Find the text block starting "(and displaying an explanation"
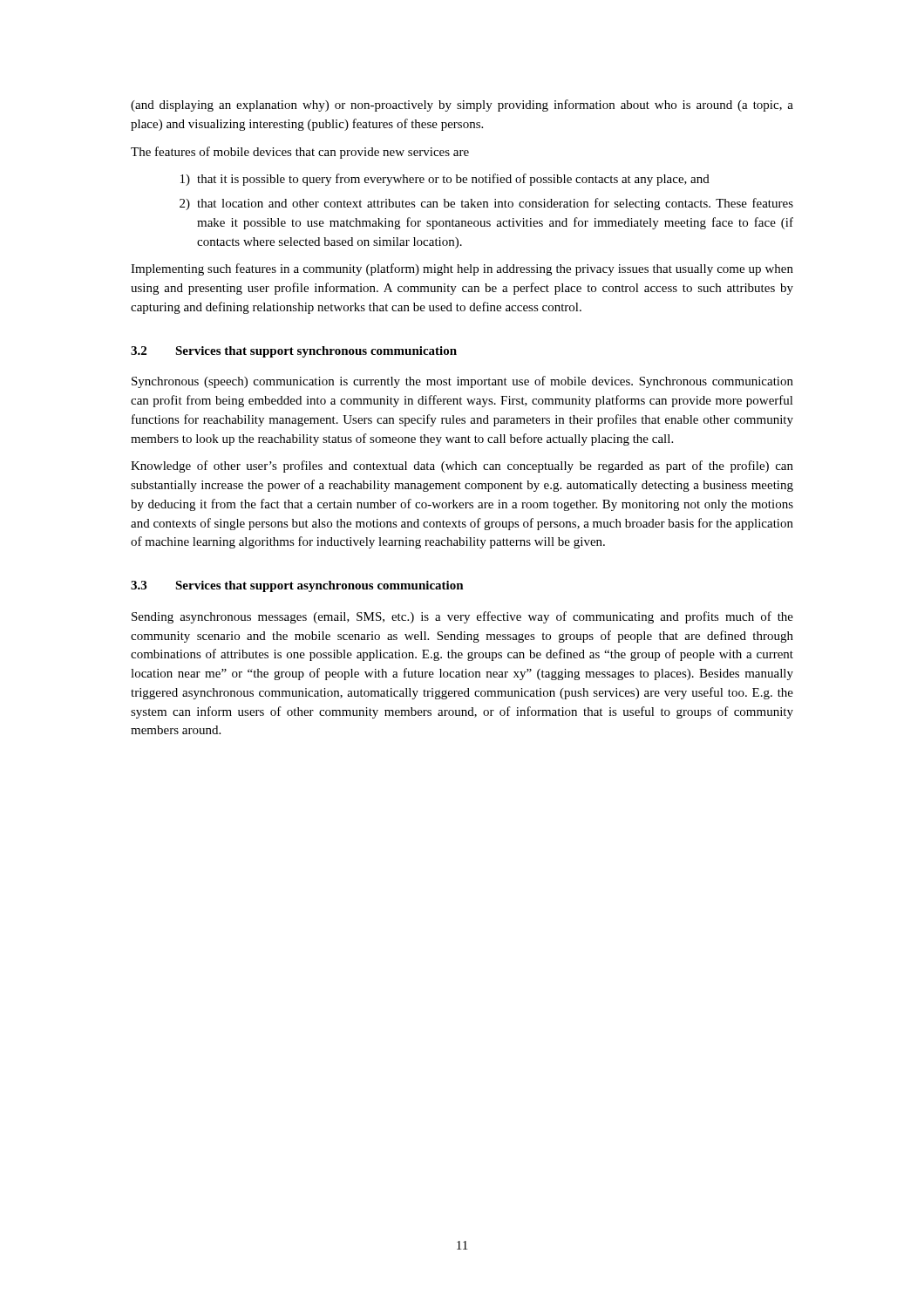The height and width of the screenshot is (1308, 924). 462,115
